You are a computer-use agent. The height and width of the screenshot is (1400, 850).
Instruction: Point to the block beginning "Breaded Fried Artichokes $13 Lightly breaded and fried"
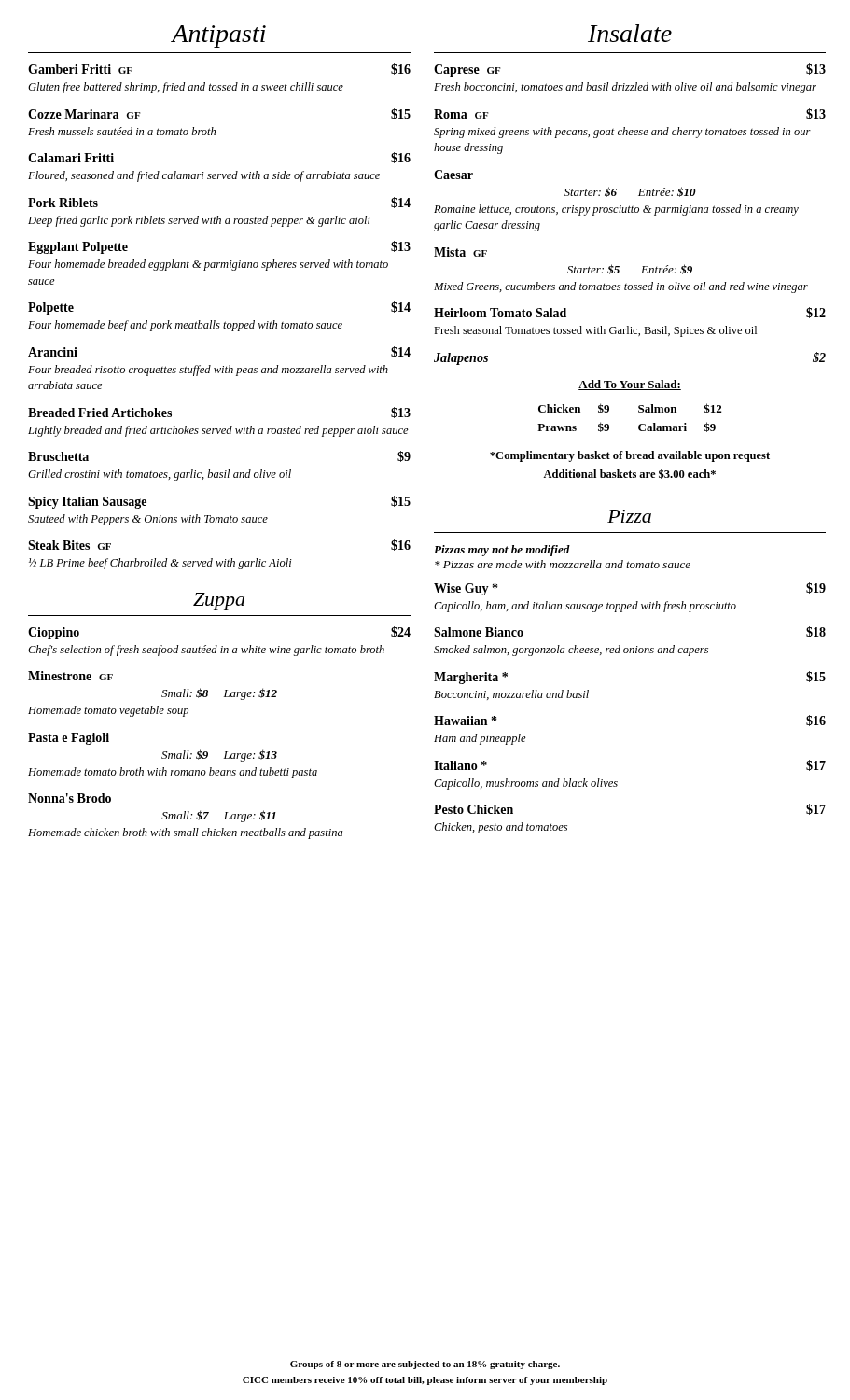(x=219, y=422)
